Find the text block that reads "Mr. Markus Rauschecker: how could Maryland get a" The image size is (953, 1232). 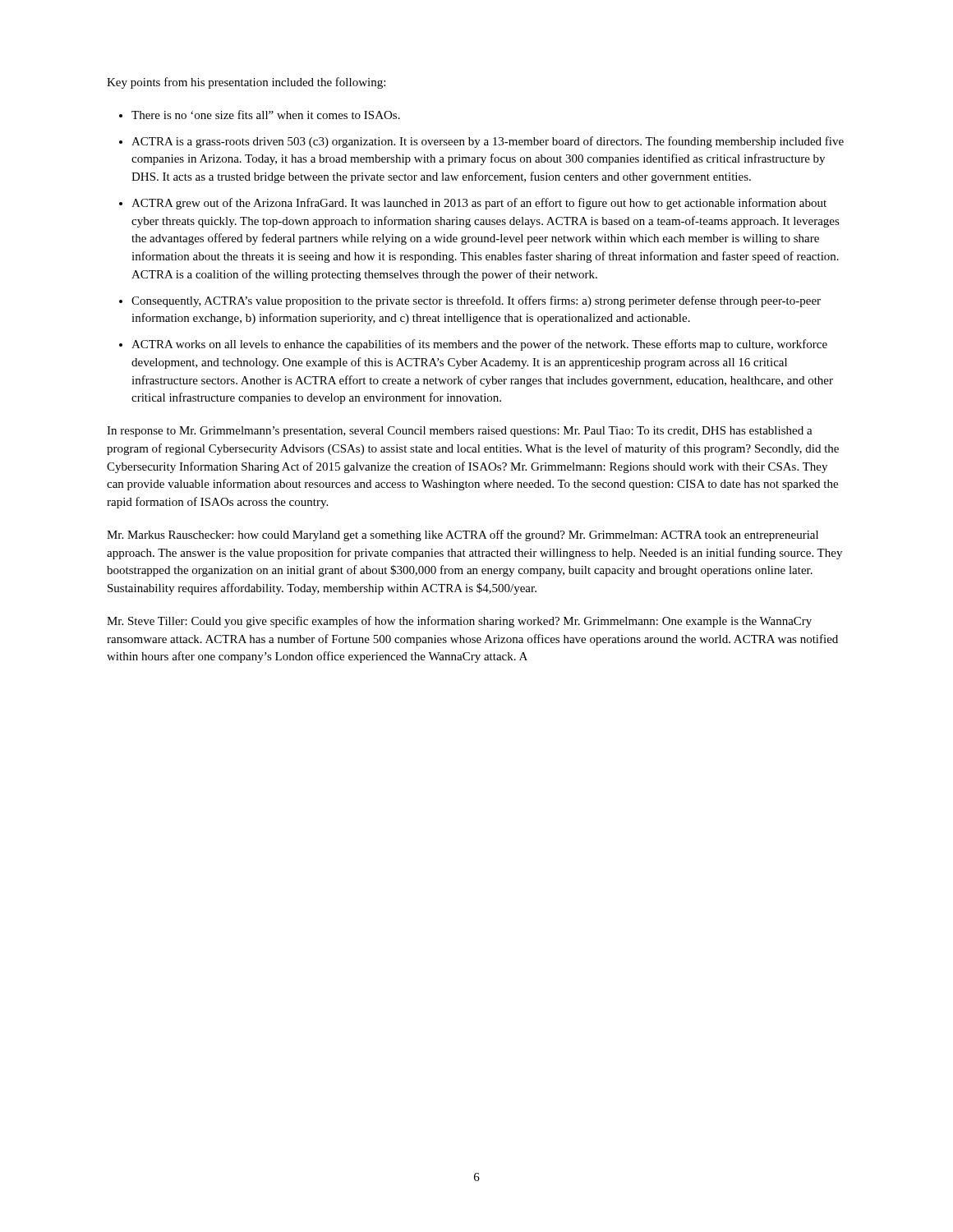click(x=475, y=561)
